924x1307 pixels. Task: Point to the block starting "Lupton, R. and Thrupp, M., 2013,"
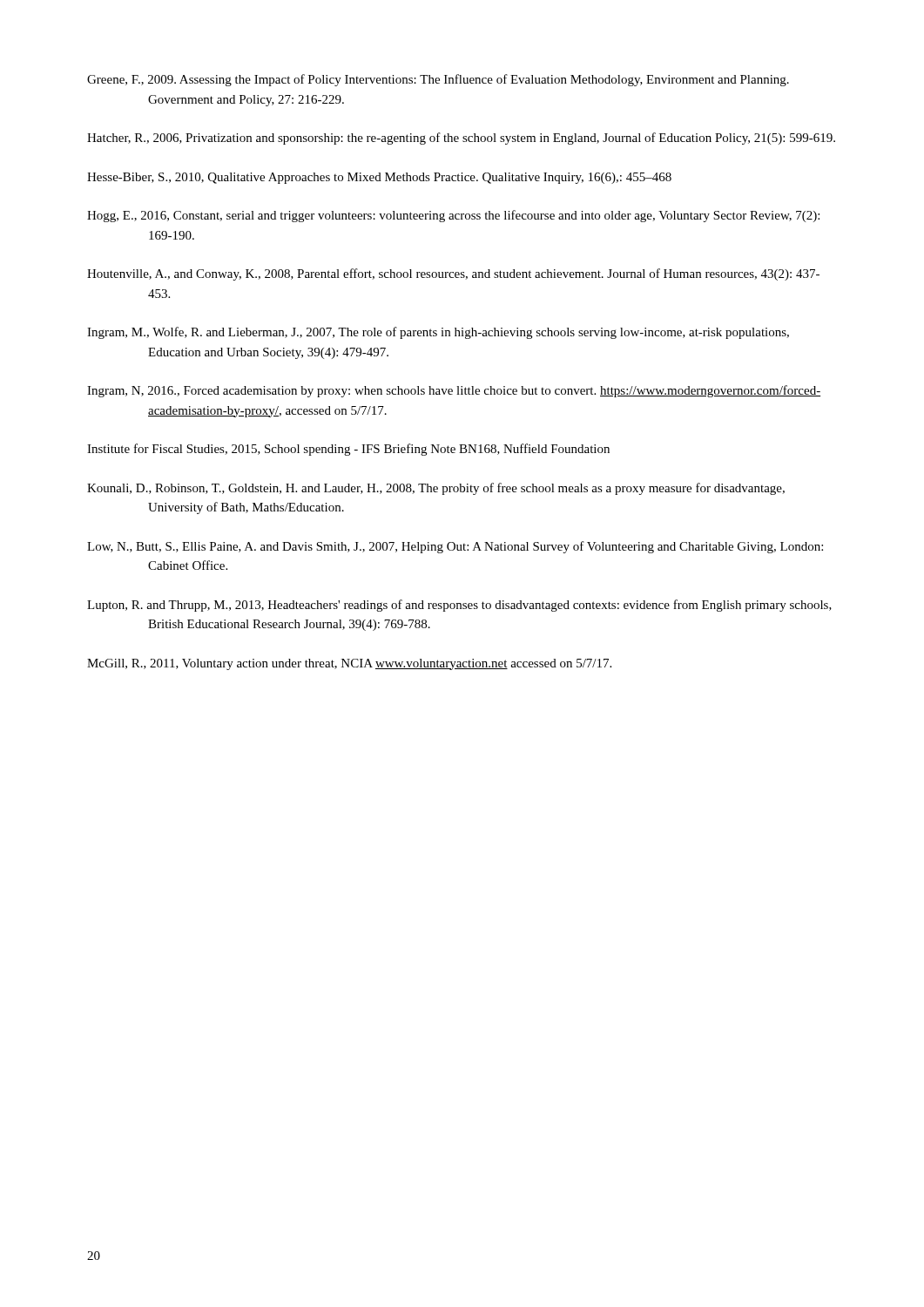point(459,614)
